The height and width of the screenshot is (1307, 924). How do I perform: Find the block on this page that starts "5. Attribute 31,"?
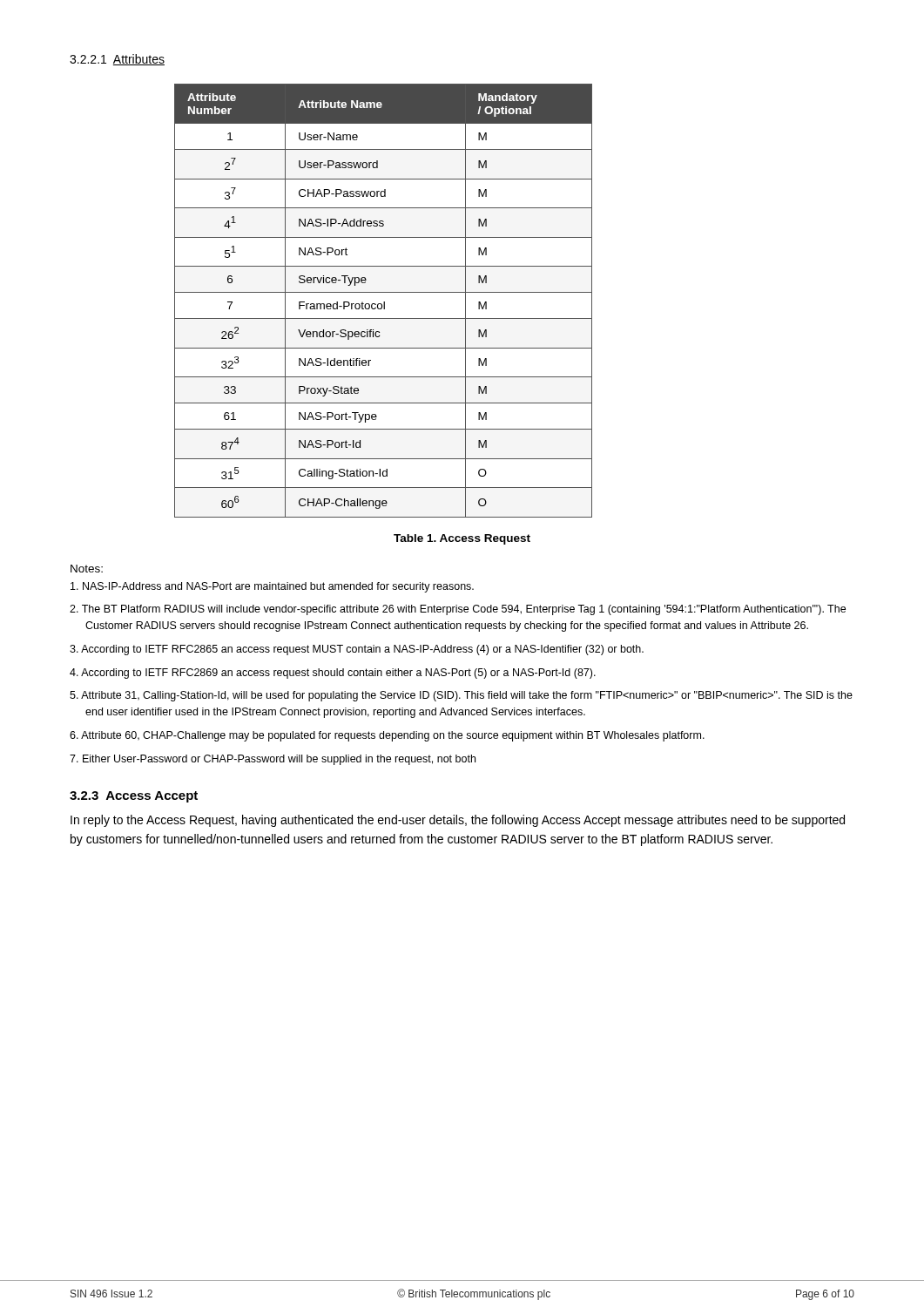[461, 704]
